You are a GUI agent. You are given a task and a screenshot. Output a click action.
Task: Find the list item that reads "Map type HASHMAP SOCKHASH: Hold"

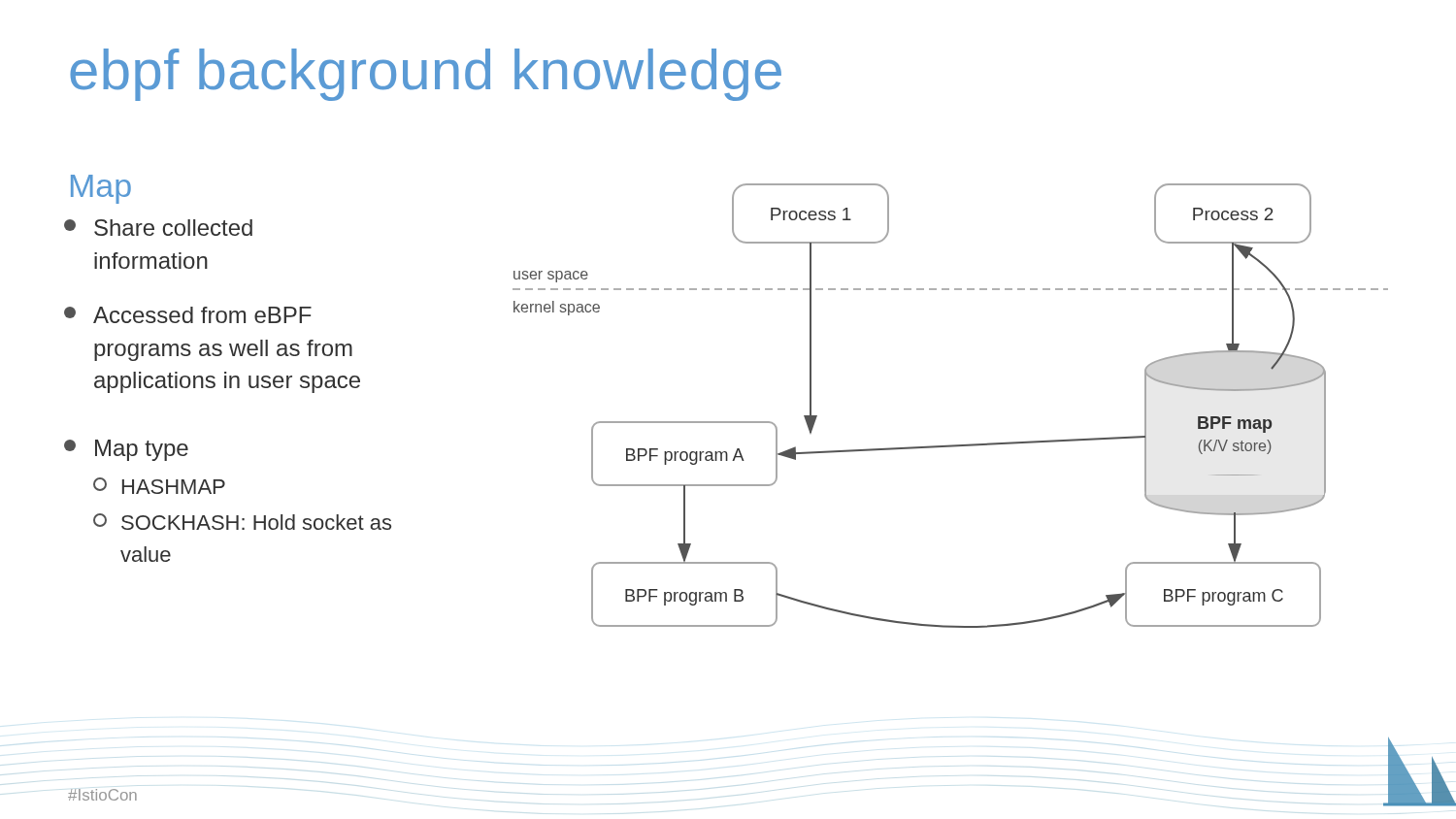[x=126, y=450]
